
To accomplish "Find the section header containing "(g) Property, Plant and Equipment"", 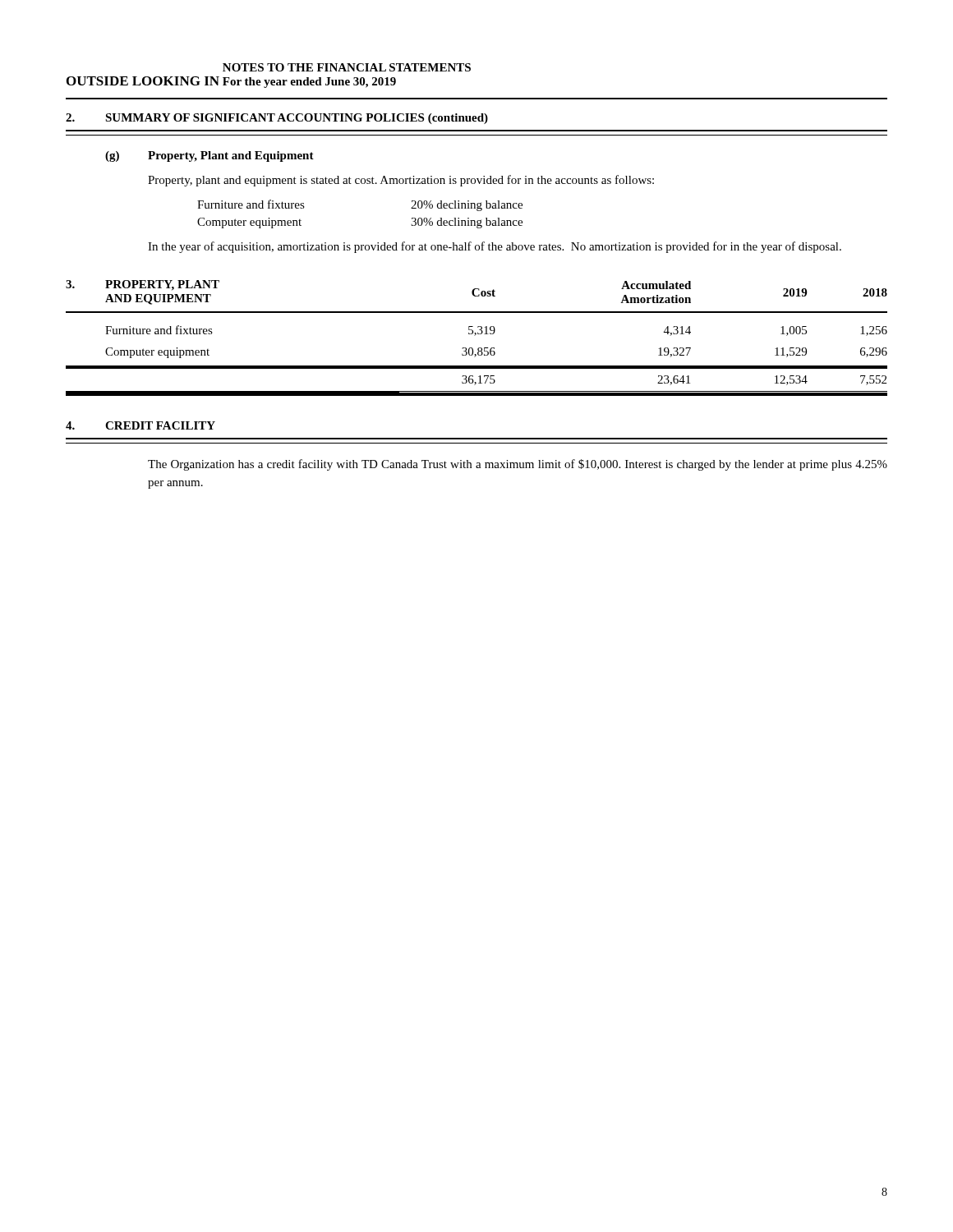I will click(209, 156).
